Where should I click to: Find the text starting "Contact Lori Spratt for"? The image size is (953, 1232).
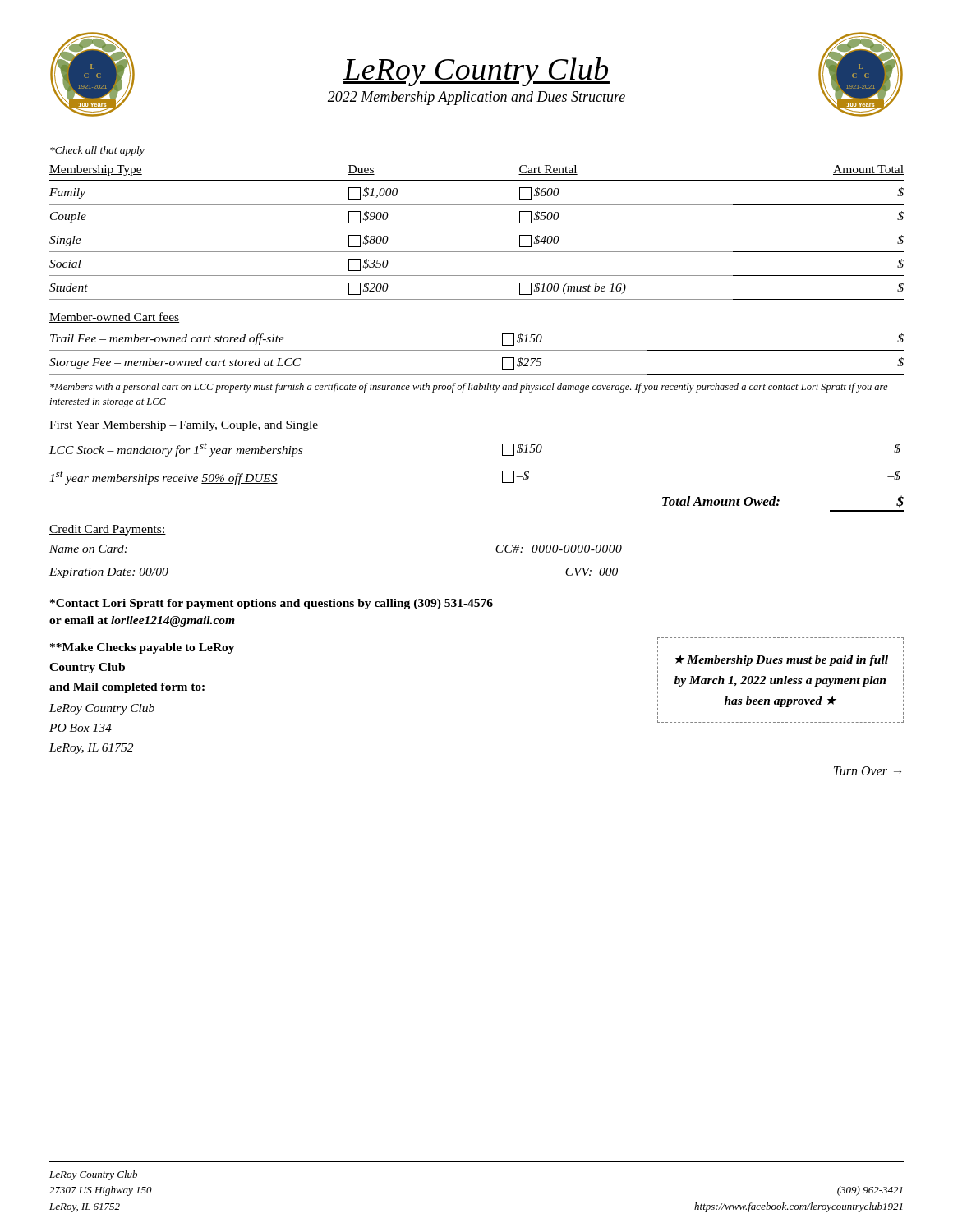pyautogui.click(x=271, y=611)
